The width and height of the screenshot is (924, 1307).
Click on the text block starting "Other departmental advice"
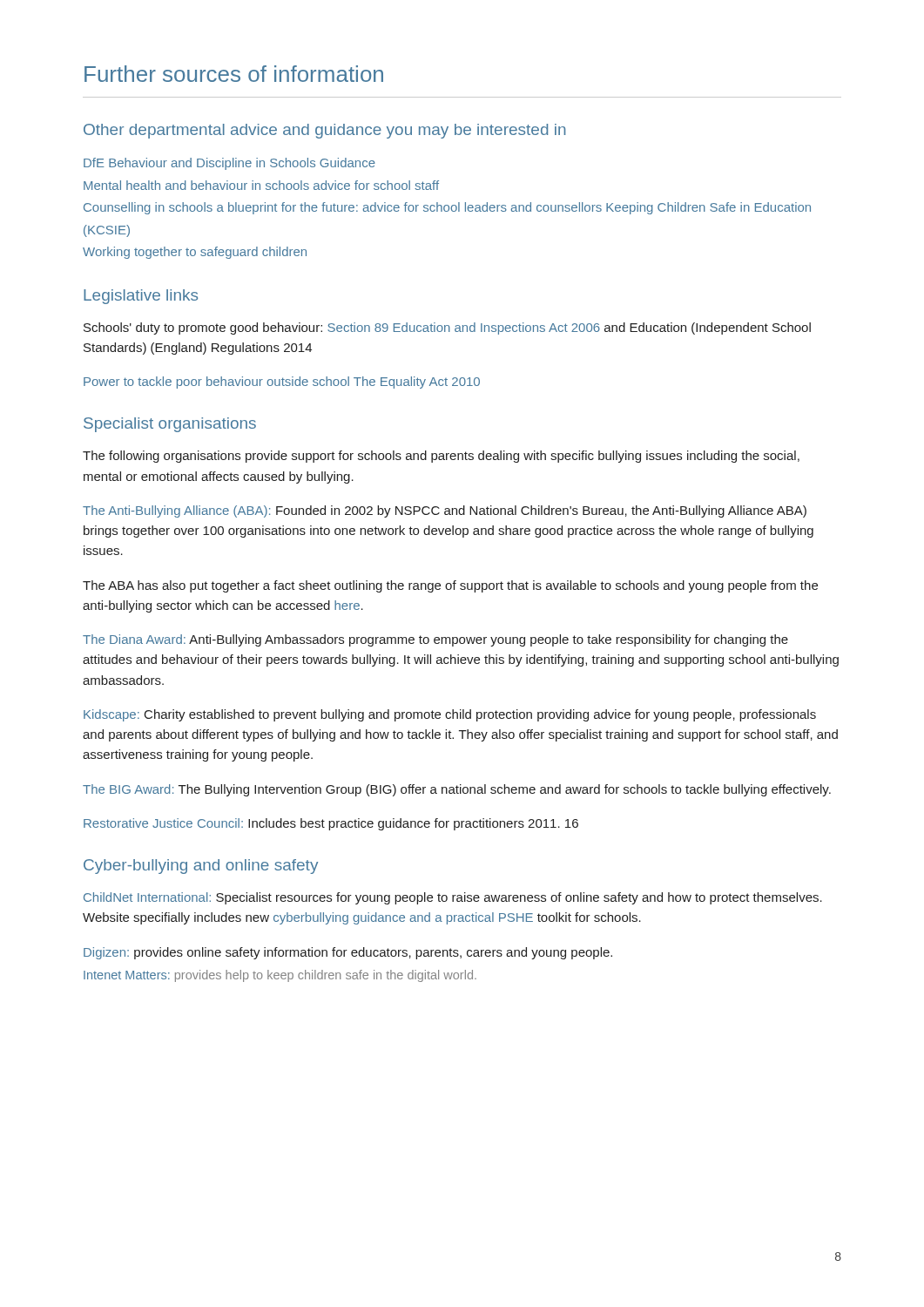click(x=462, y=130)
